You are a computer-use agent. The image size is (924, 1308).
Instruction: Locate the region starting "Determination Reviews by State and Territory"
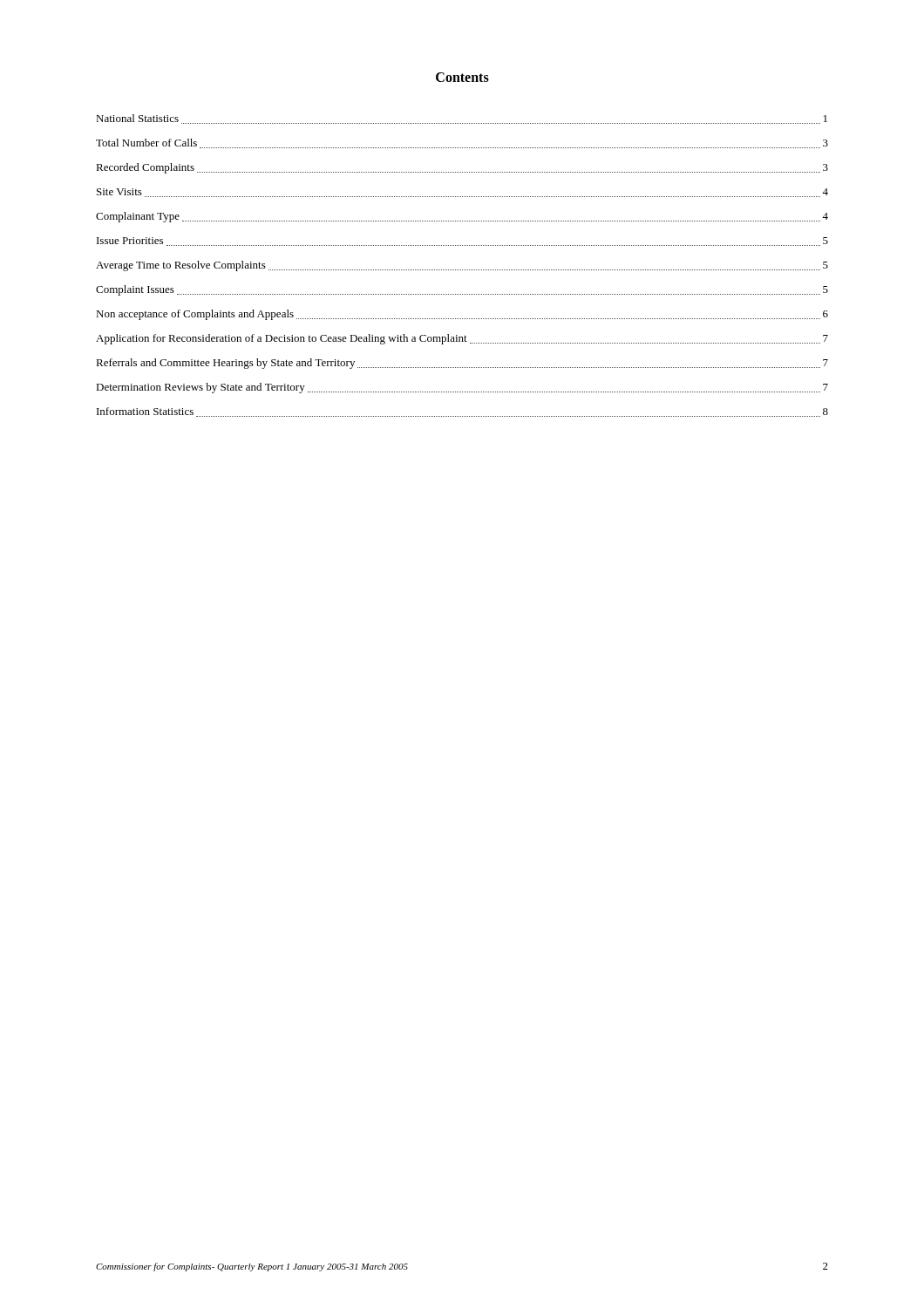click(462, 387)
